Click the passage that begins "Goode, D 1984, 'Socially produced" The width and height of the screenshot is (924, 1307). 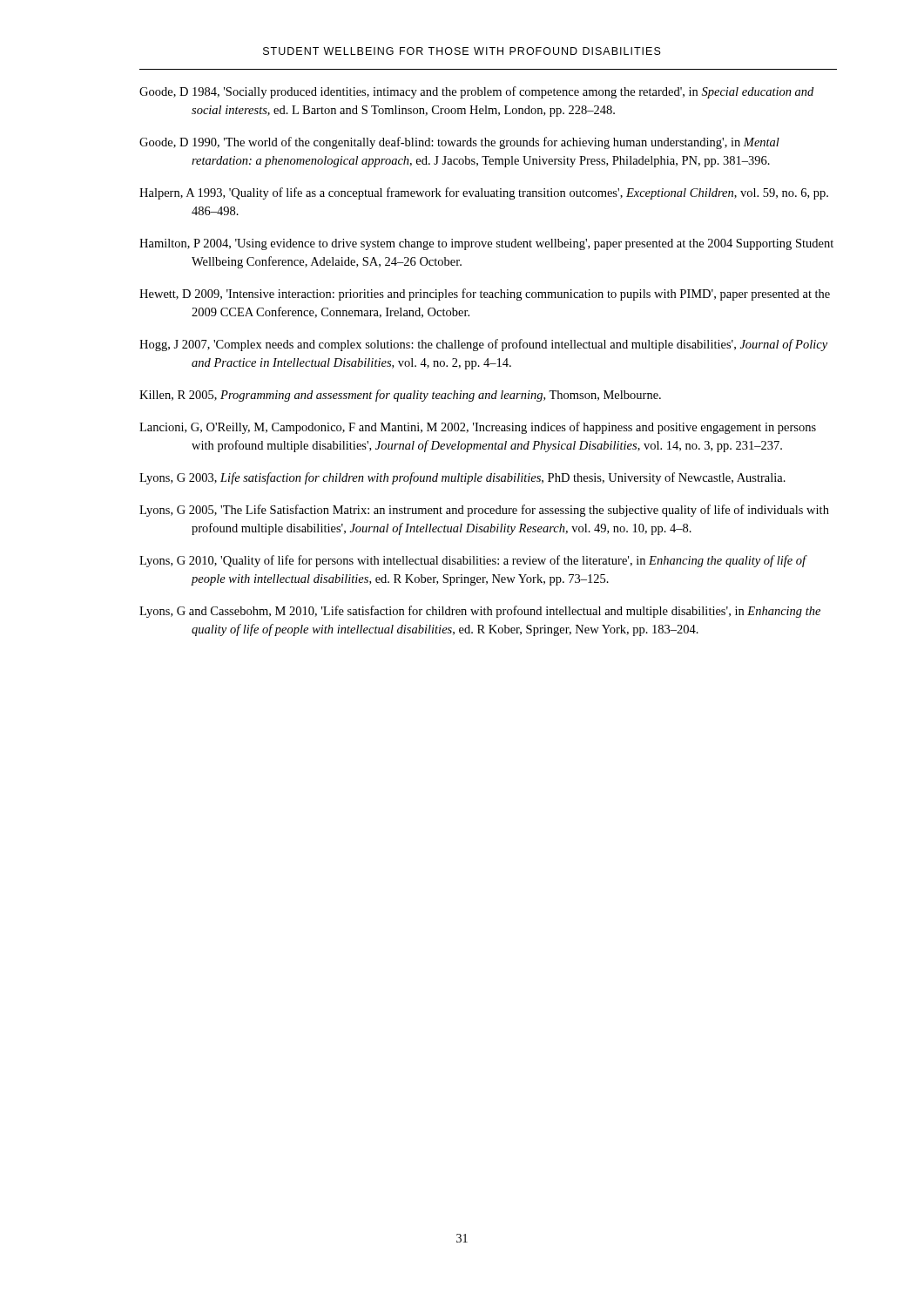coord(477,101)
